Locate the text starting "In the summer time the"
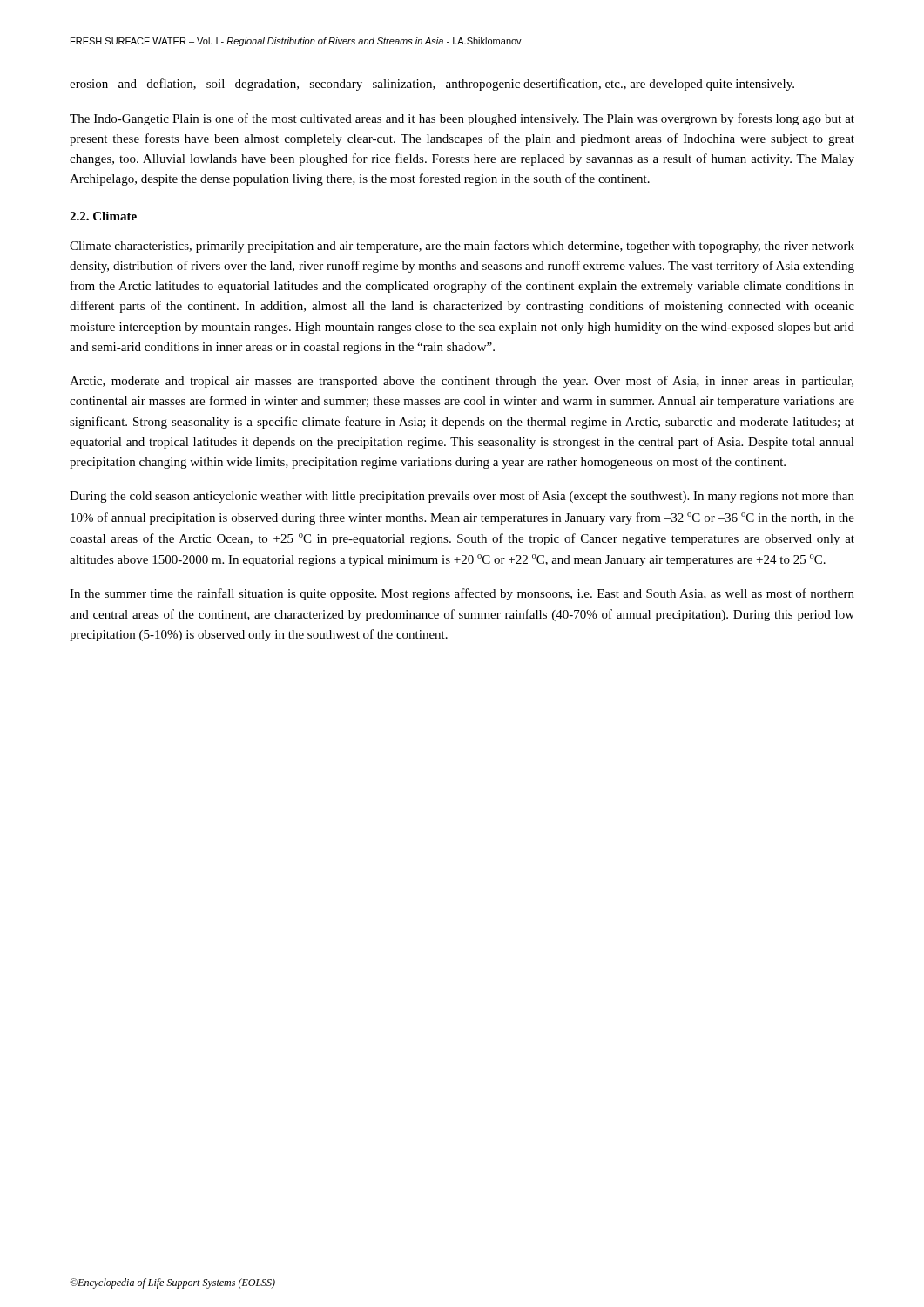Viewport: 924px width, 1307px height. (462, 614)
